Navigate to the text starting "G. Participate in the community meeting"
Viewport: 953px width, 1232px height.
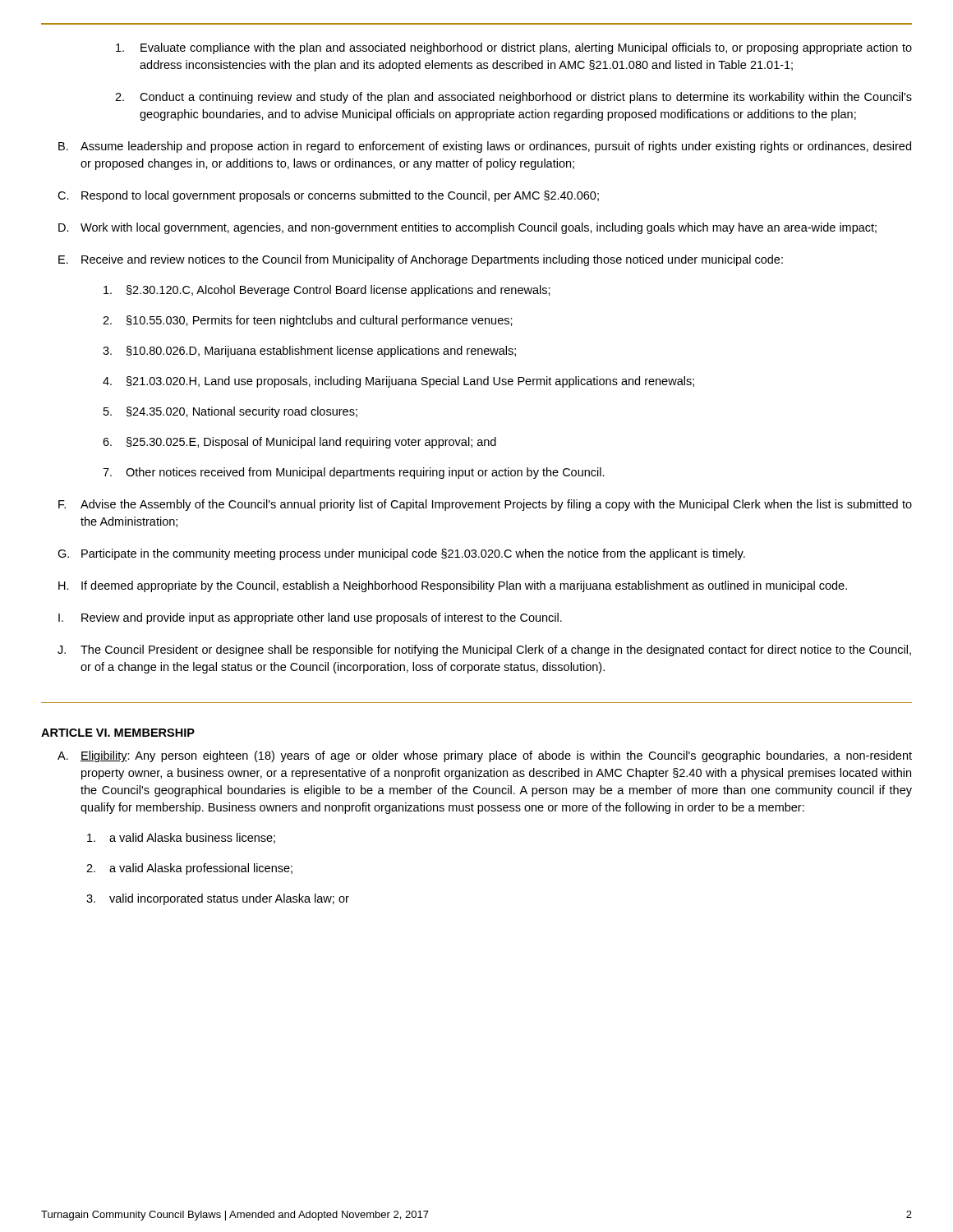point(402,554)
